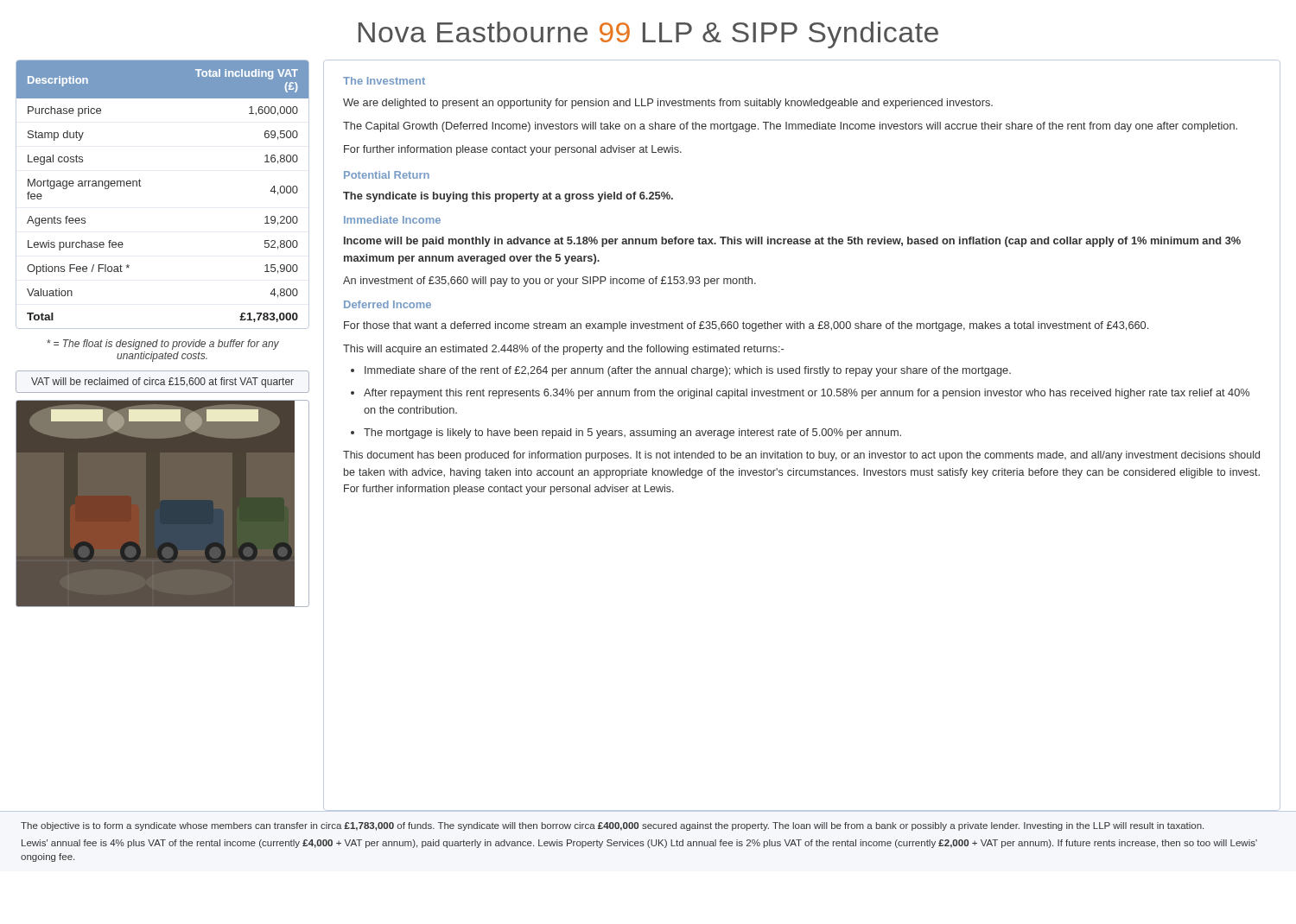
Task: Click on the section header that reads "Deferred Income"
Action: pos(387,305)
